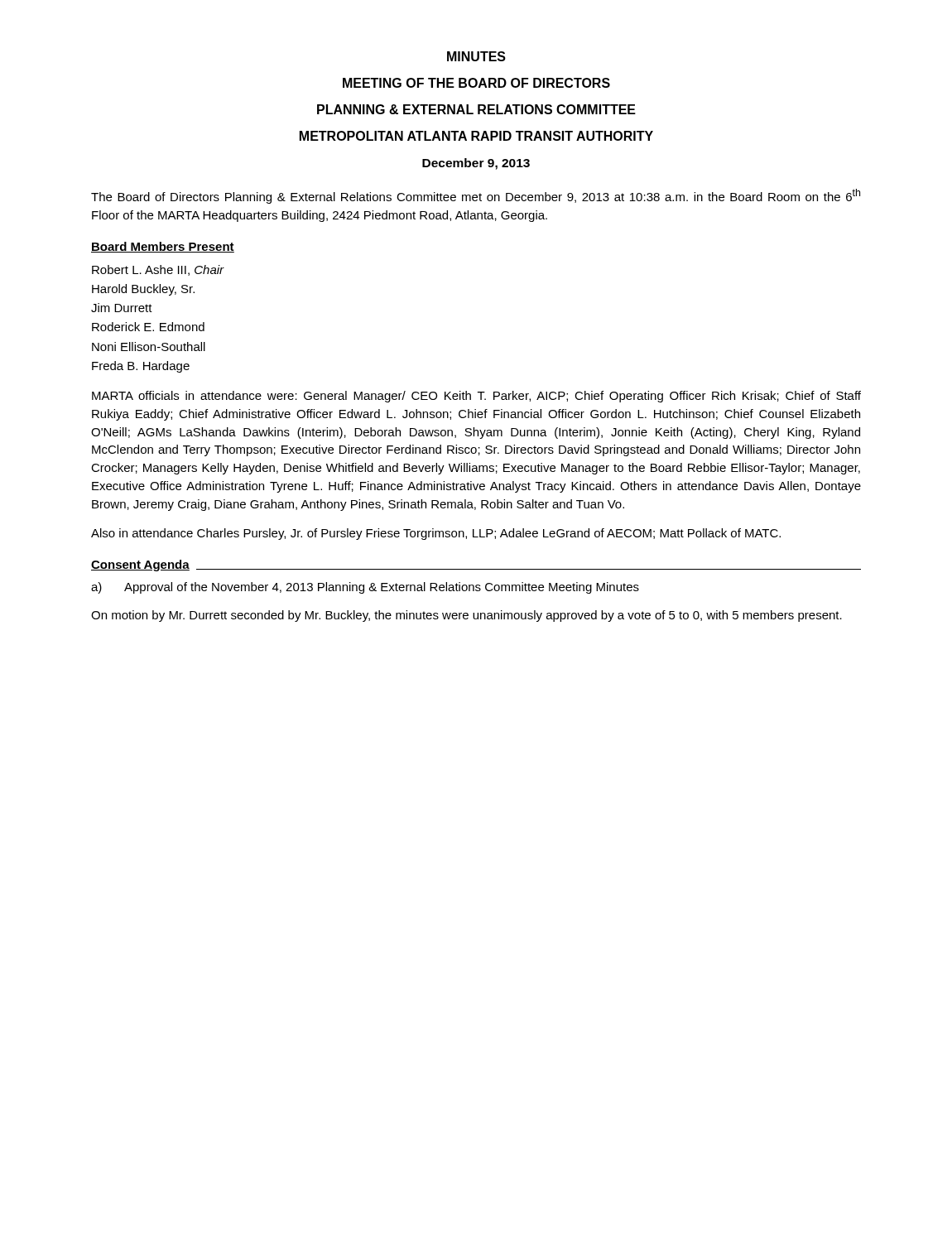Image resolution: width=952 pixels, height=1242 pixels.
Task: Find the block on this page that starts "Robert L. Ashe III,"
Action: tap(157, 317)
